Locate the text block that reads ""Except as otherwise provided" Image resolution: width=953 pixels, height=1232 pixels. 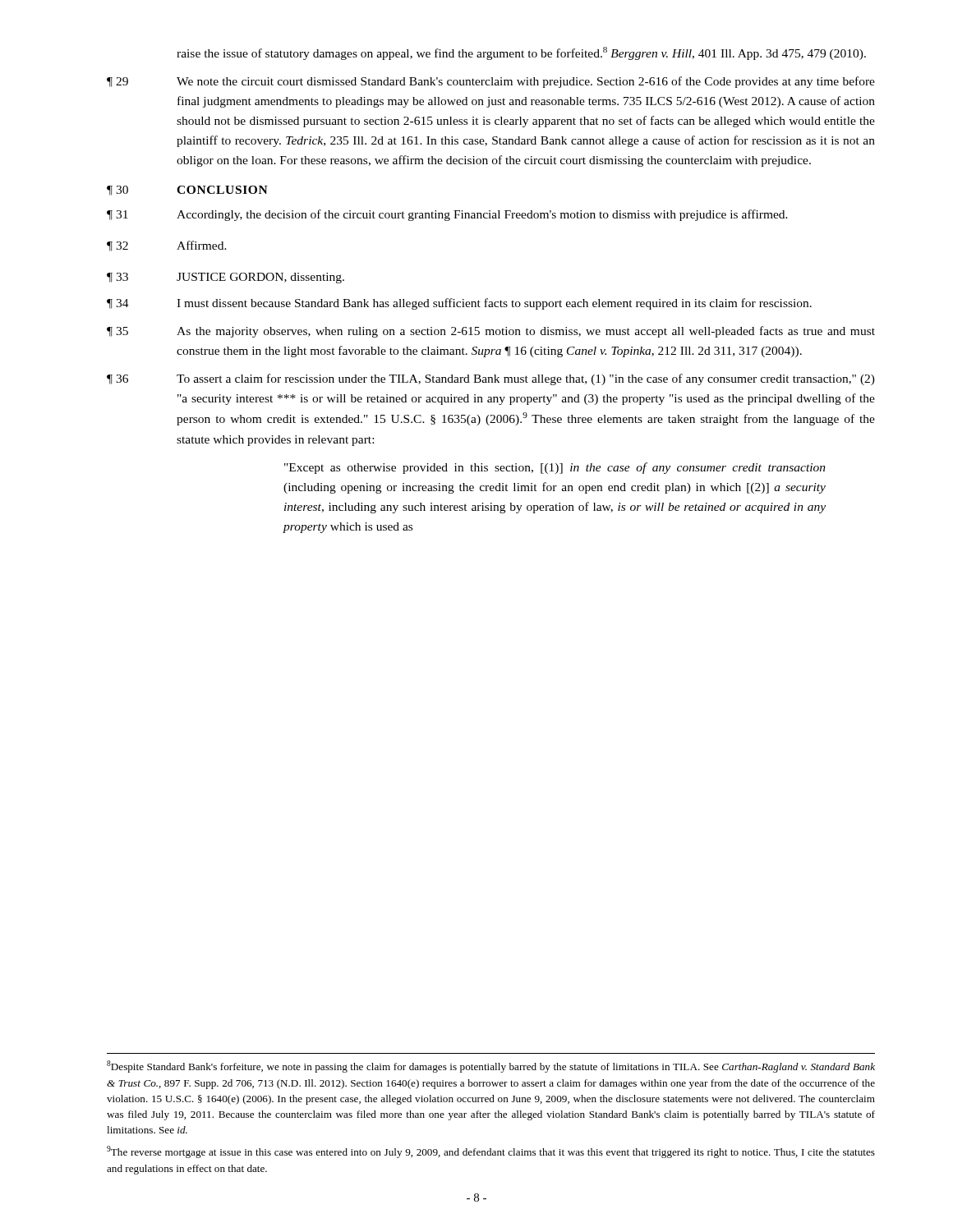tap(555, 496)
